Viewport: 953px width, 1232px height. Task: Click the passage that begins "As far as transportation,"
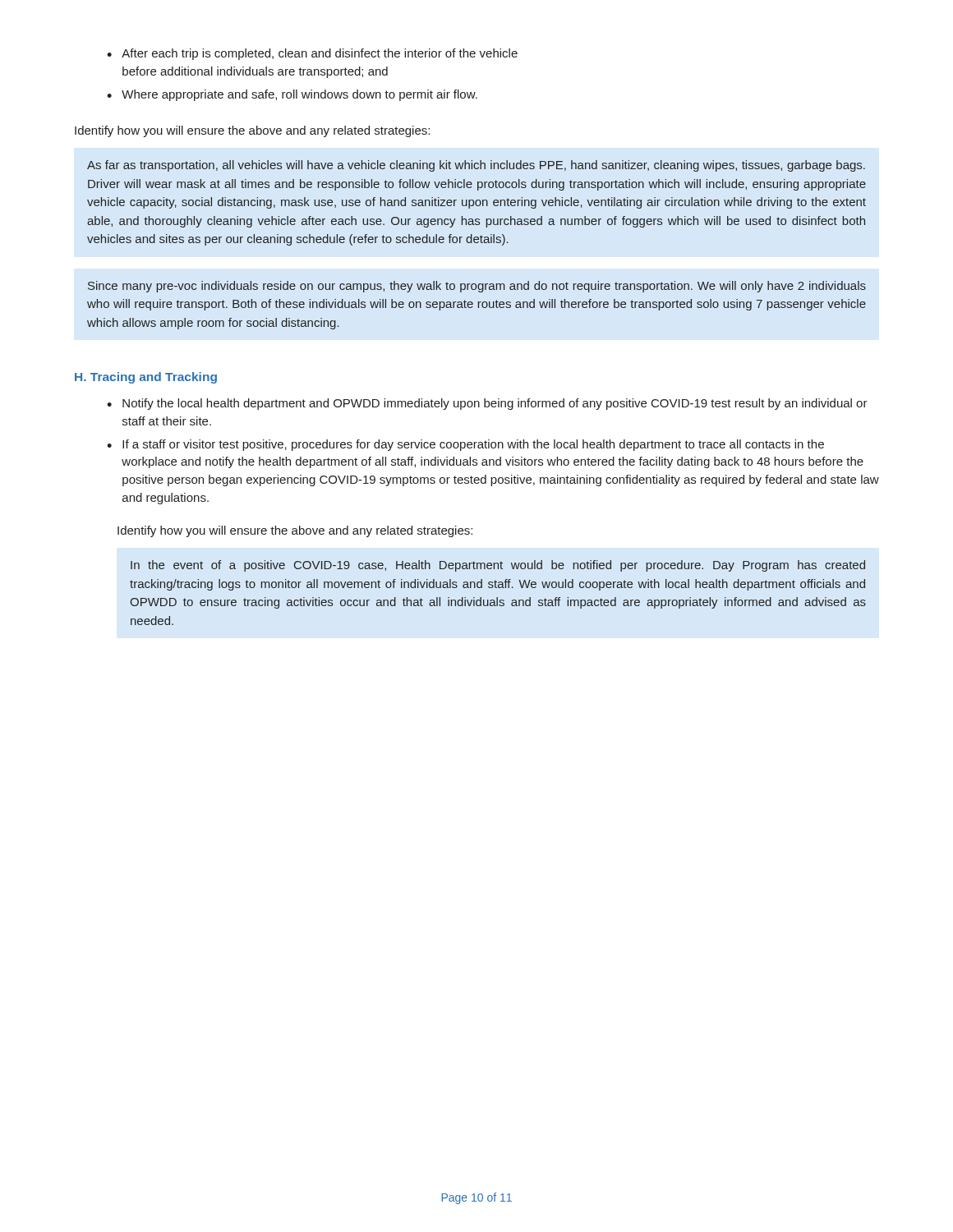coord(476,202)
